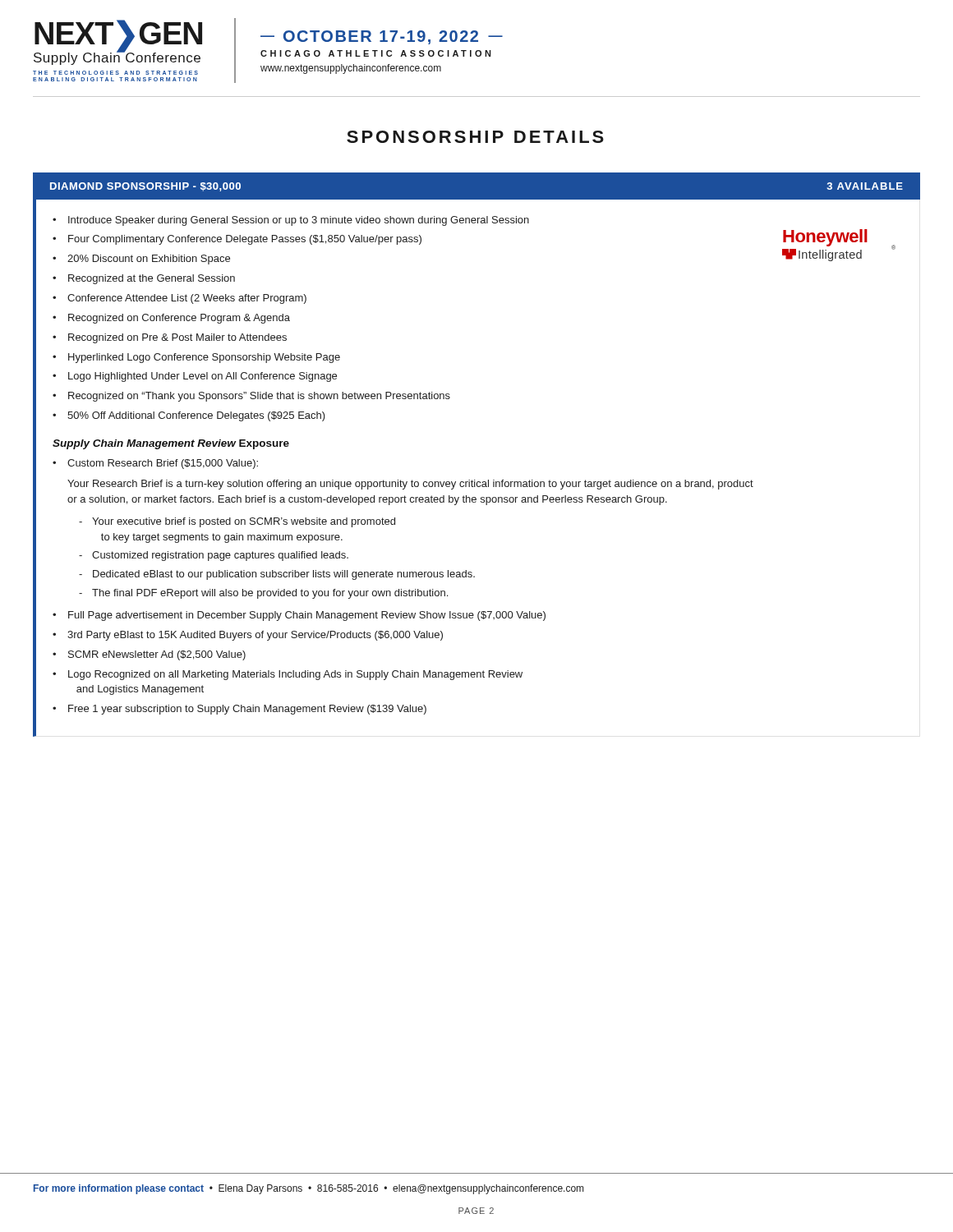Where is the passage that starts "-Your executive brief is posted"?
The width and height of the screenshot is (953, 1232).
[237, 528]
